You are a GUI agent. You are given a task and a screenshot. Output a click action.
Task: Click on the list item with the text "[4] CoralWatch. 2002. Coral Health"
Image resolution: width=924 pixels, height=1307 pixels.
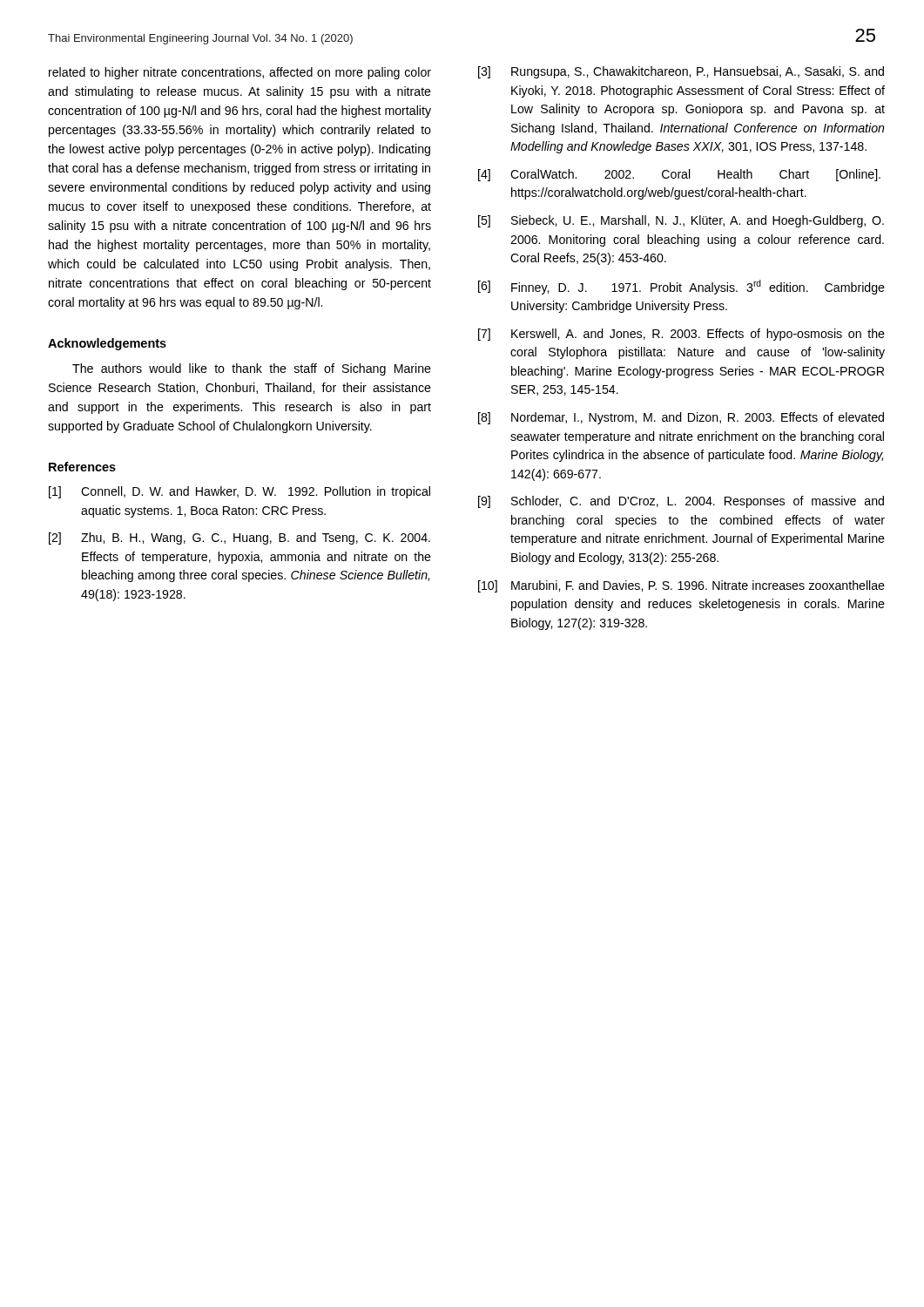(681, 184)
